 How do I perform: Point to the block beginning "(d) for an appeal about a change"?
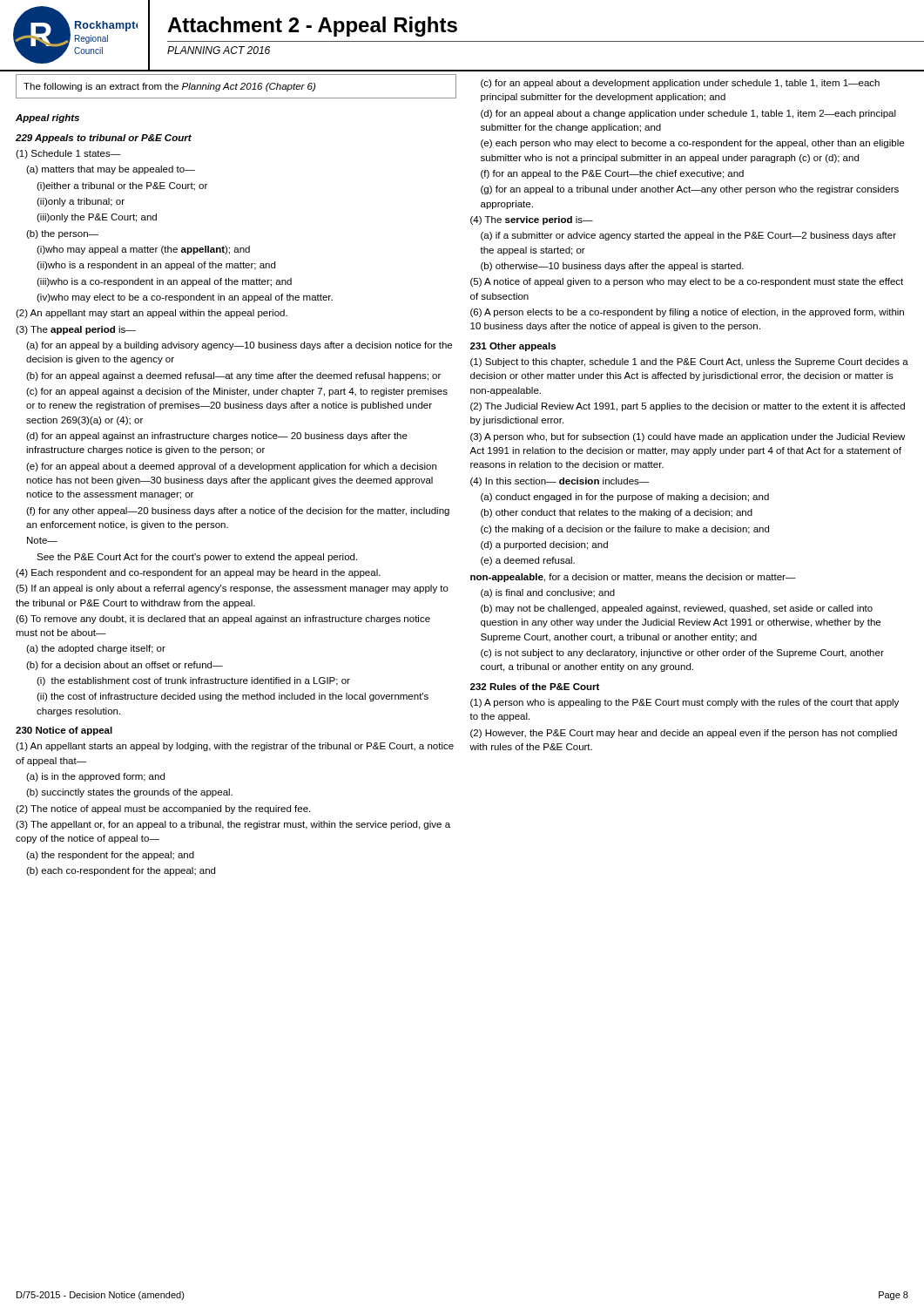click(694, 120)
